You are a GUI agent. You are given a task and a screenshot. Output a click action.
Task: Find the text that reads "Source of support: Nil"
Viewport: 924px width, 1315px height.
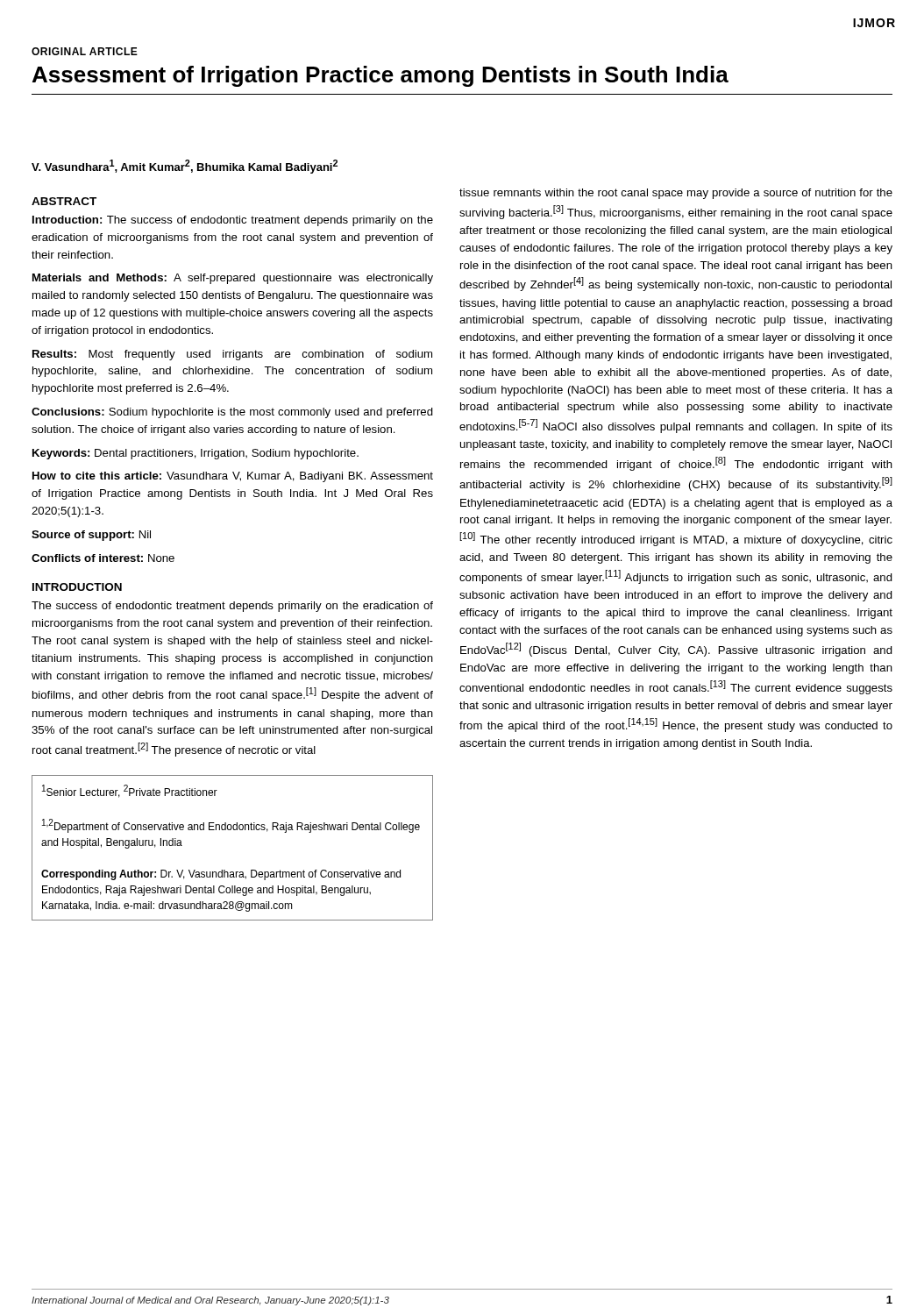pyautogui.click(x=91, y=536)
